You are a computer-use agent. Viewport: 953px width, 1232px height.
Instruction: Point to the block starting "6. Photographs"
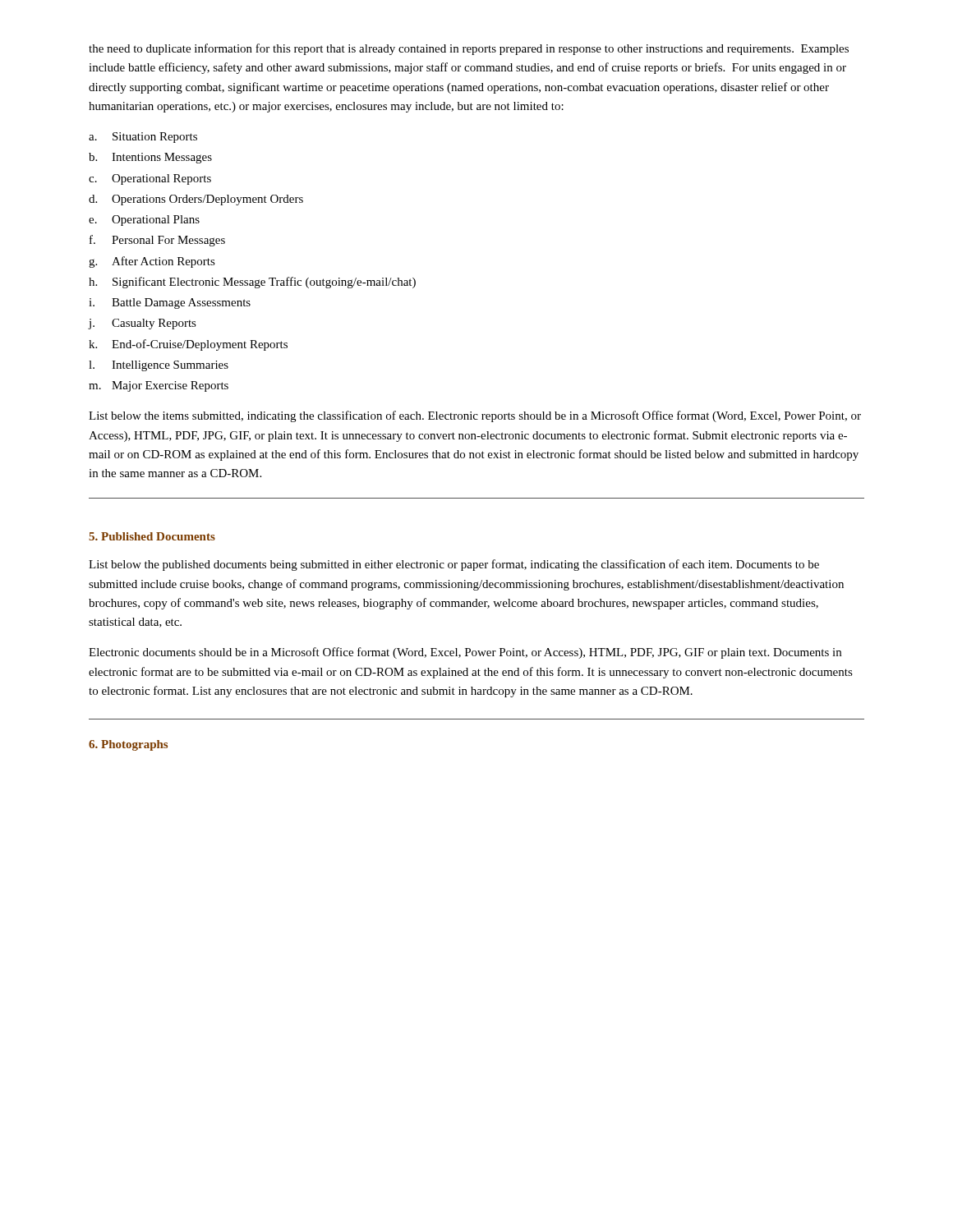pyautogui.click(x=128, y=744)
